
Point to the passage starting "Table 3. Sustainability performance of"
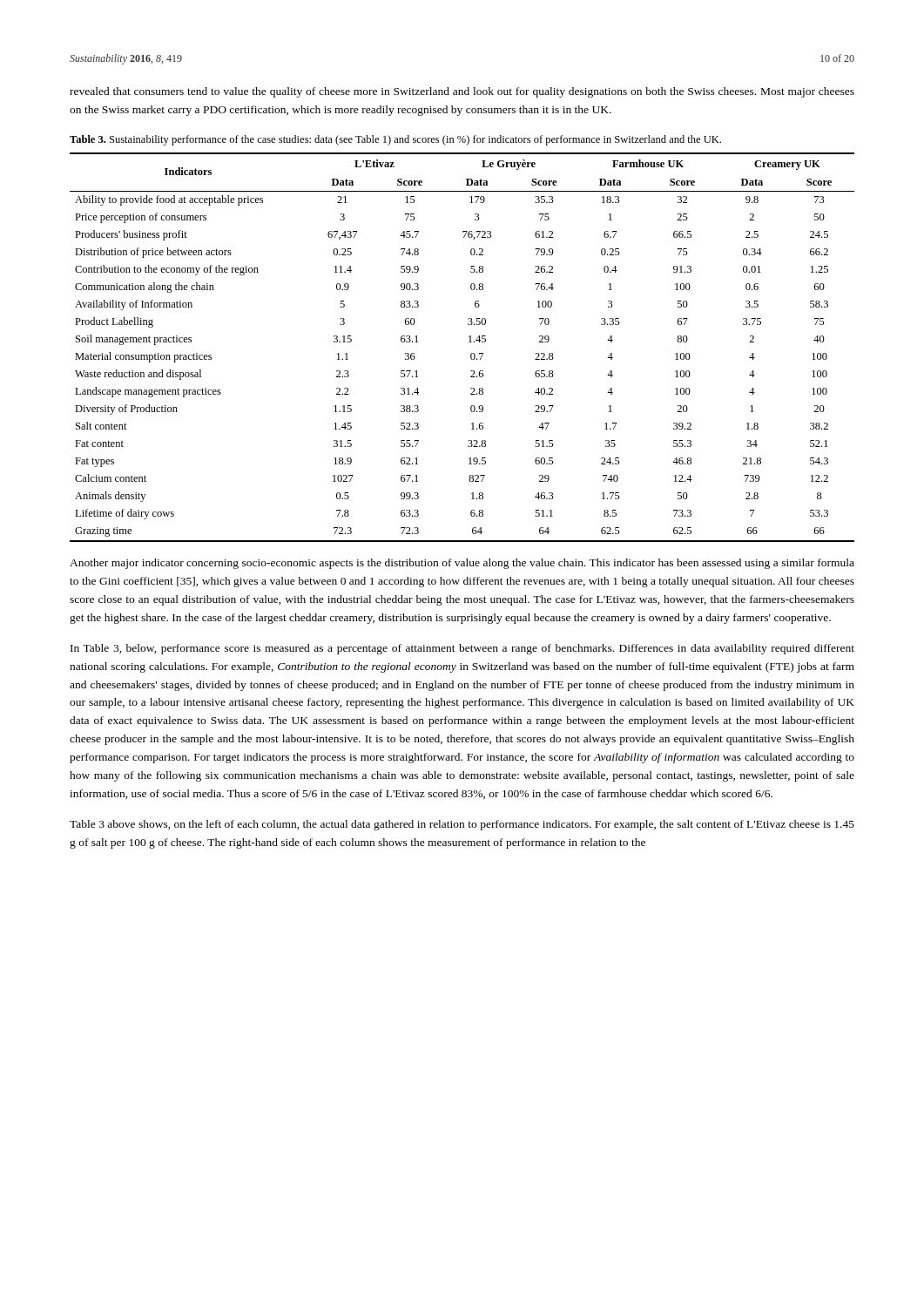click(396, 139)
